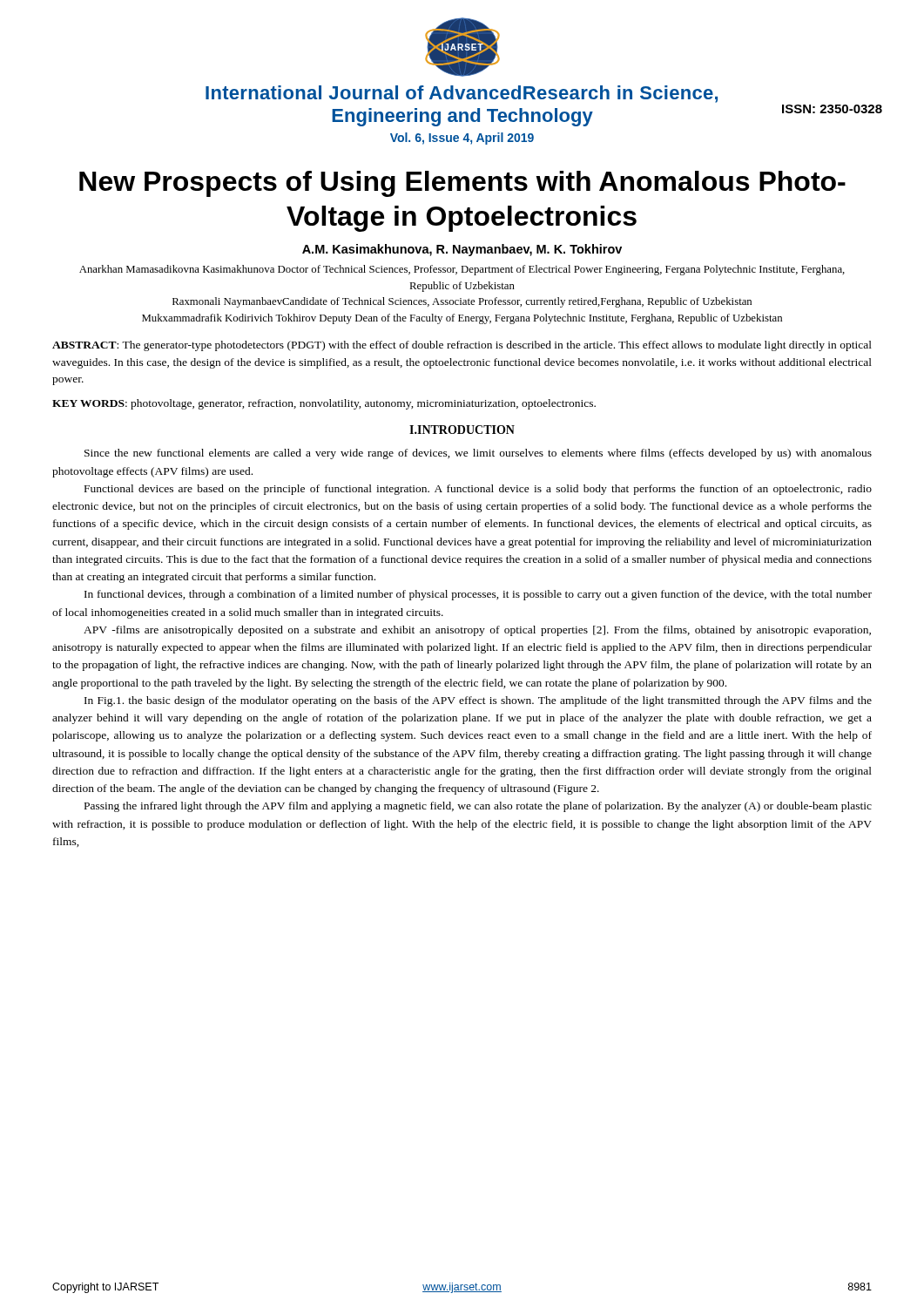Image resolution: width=924 pixels, height=1307 pixels.
Task: Navigate to the text block starting "Anarkhan Mamasadikovna Kasimakhunova Doctor of Technical Sciences, Professor,"
Action: pyautogui.click(x=462, y=293)
